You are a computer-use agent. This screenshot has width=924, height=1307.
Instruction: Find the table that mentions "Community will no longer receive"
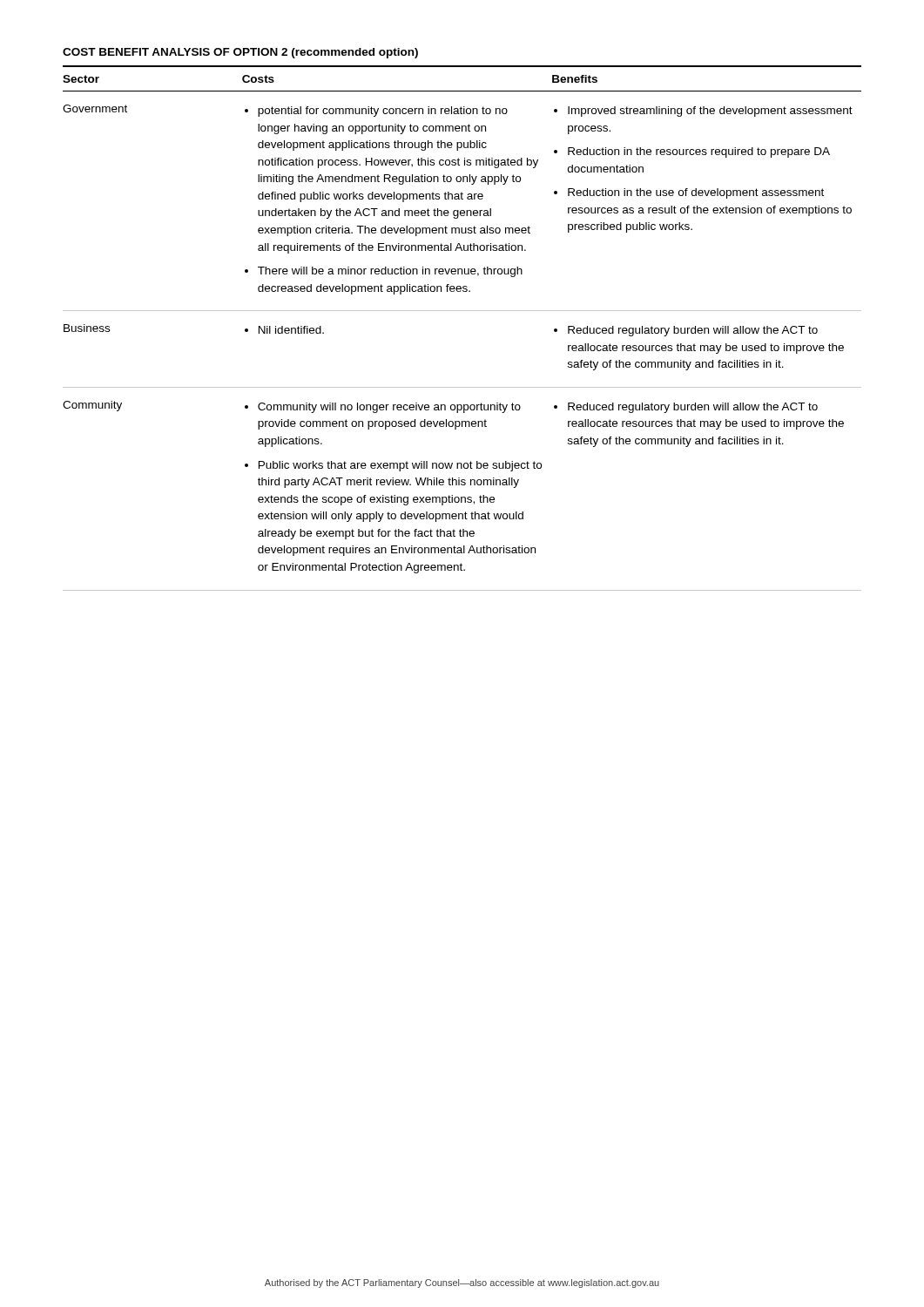point(462,328)
